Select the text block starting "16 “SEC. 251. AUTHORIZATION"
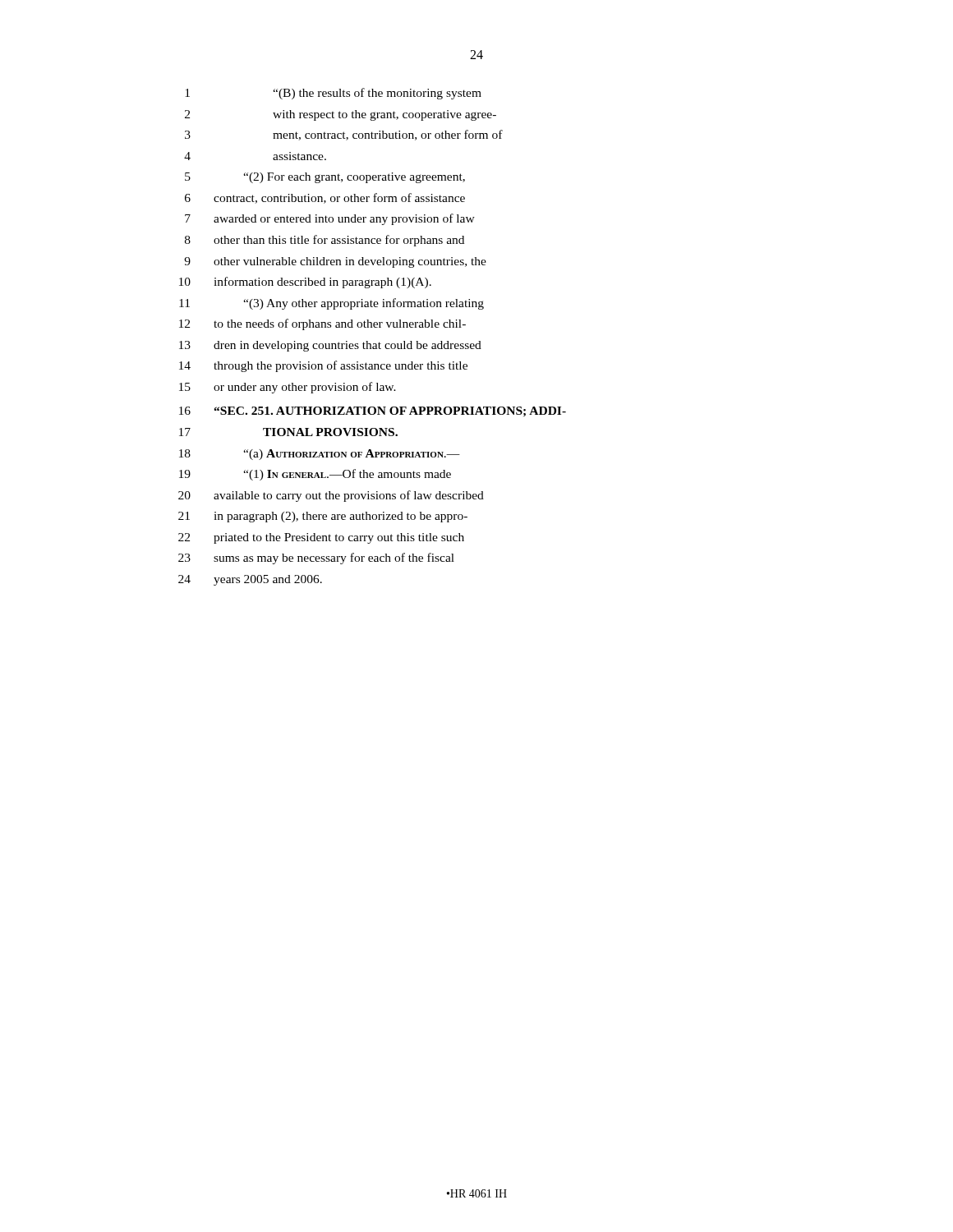The image size is (953, 1232). pos(497,411)
